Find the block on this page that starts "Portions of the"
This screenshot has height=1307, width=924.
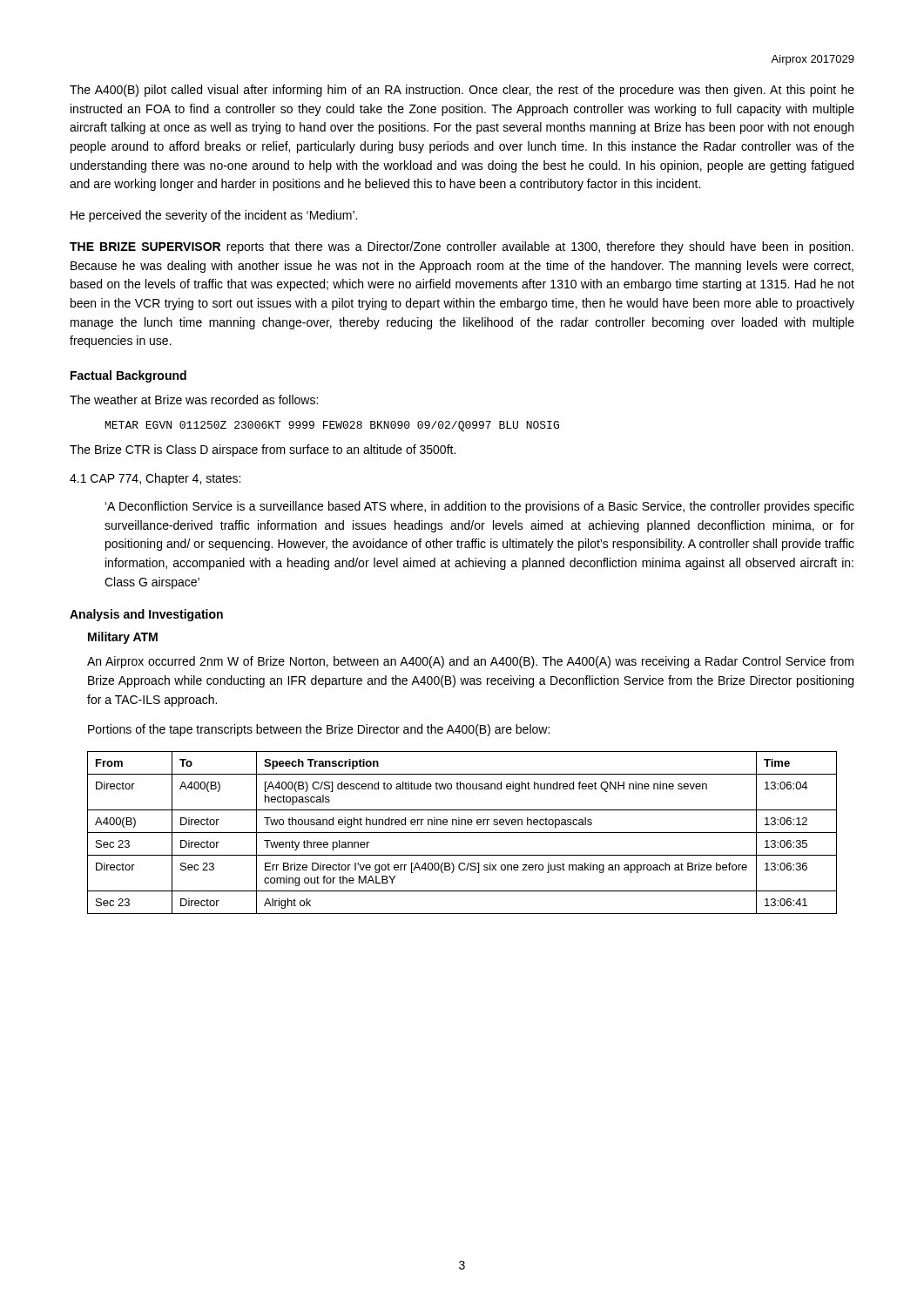coord(319,729)
